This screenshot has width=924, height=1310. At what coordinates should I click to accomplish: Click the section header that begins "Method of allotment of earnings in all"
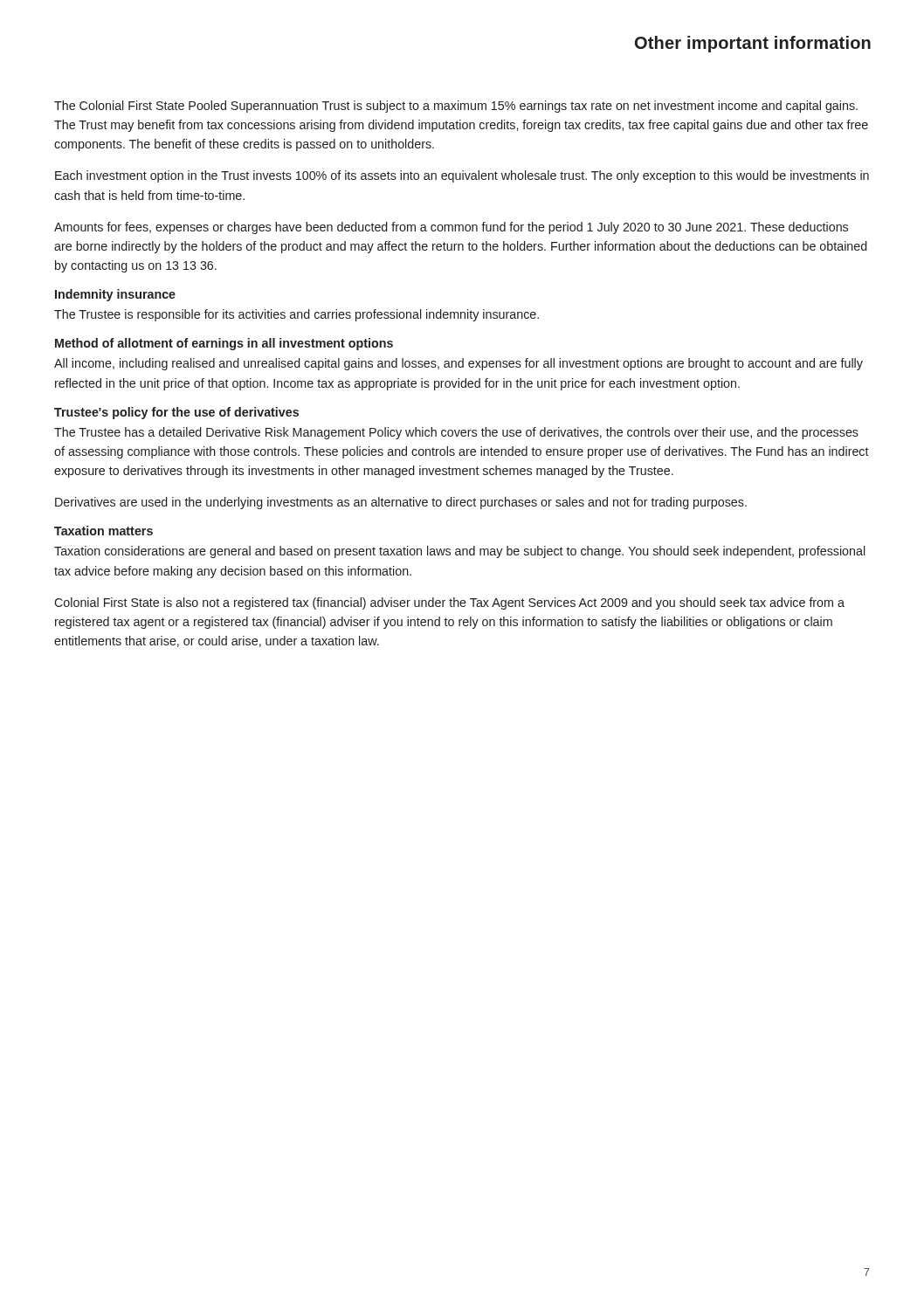224,344
